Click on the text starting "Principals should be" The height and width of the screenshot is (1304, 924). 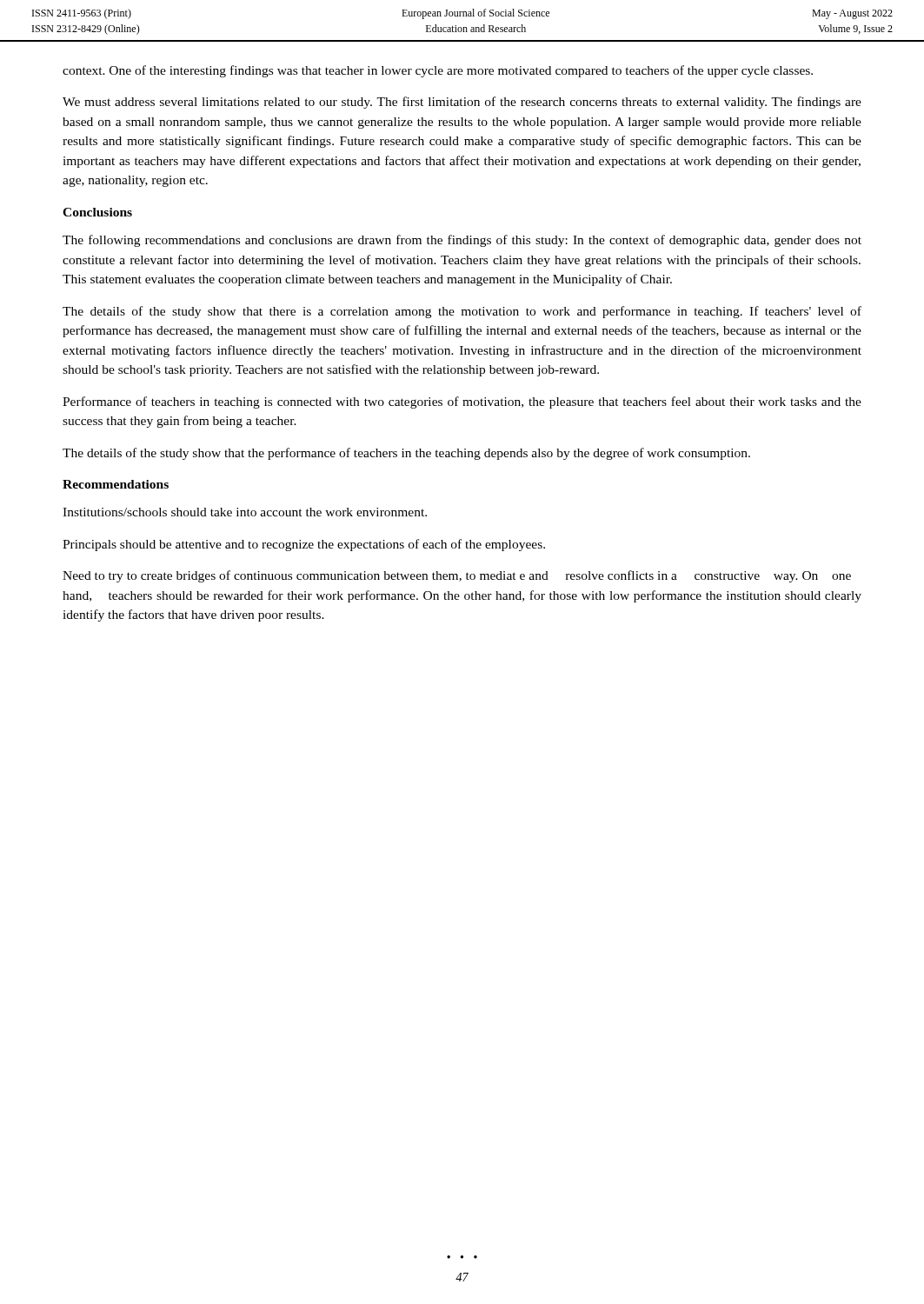pyautogui.click(x=304, y=544)
